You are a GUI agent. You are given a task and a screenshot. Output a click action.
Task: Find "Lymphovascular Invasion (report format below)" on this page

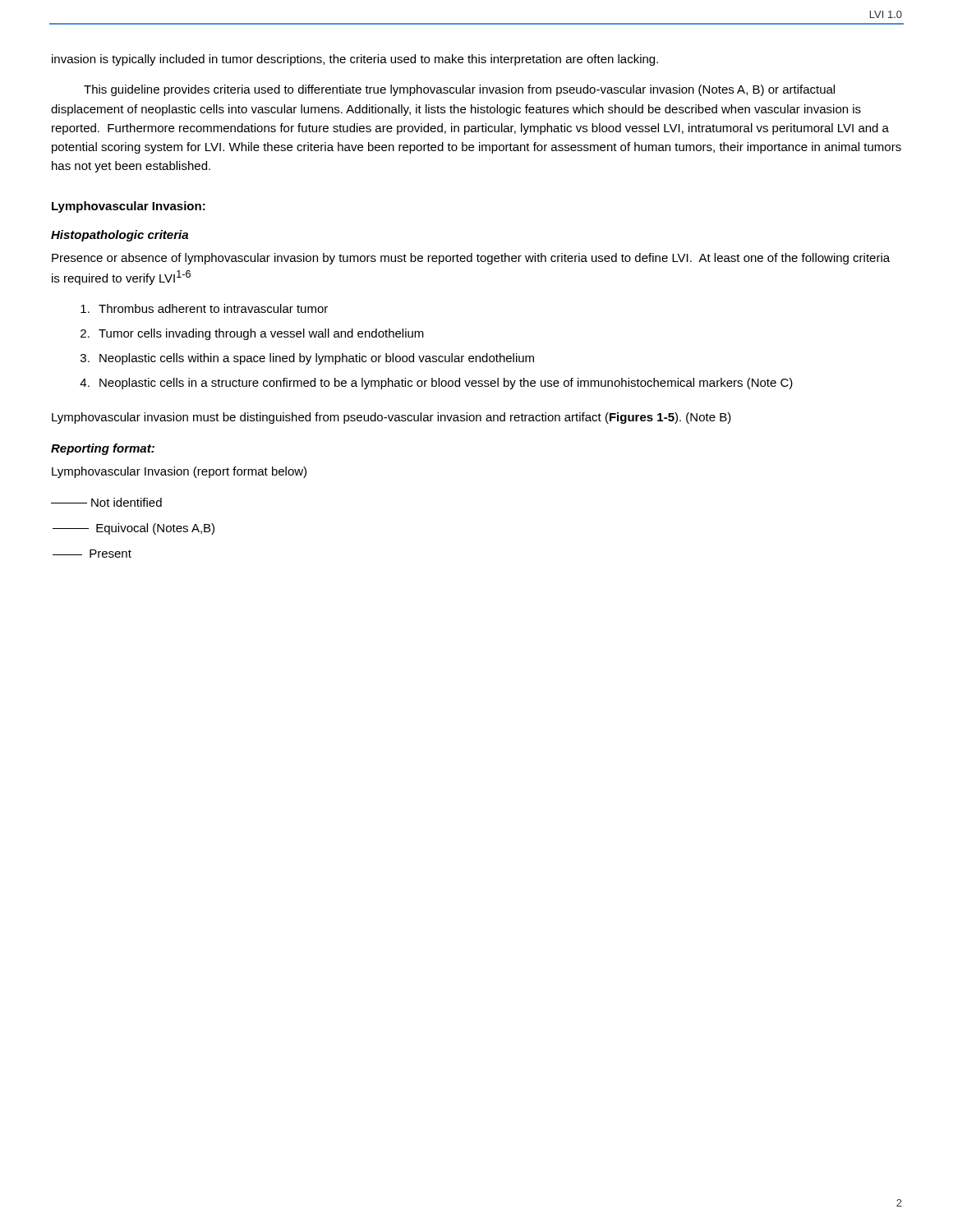(x=179, y=472)
